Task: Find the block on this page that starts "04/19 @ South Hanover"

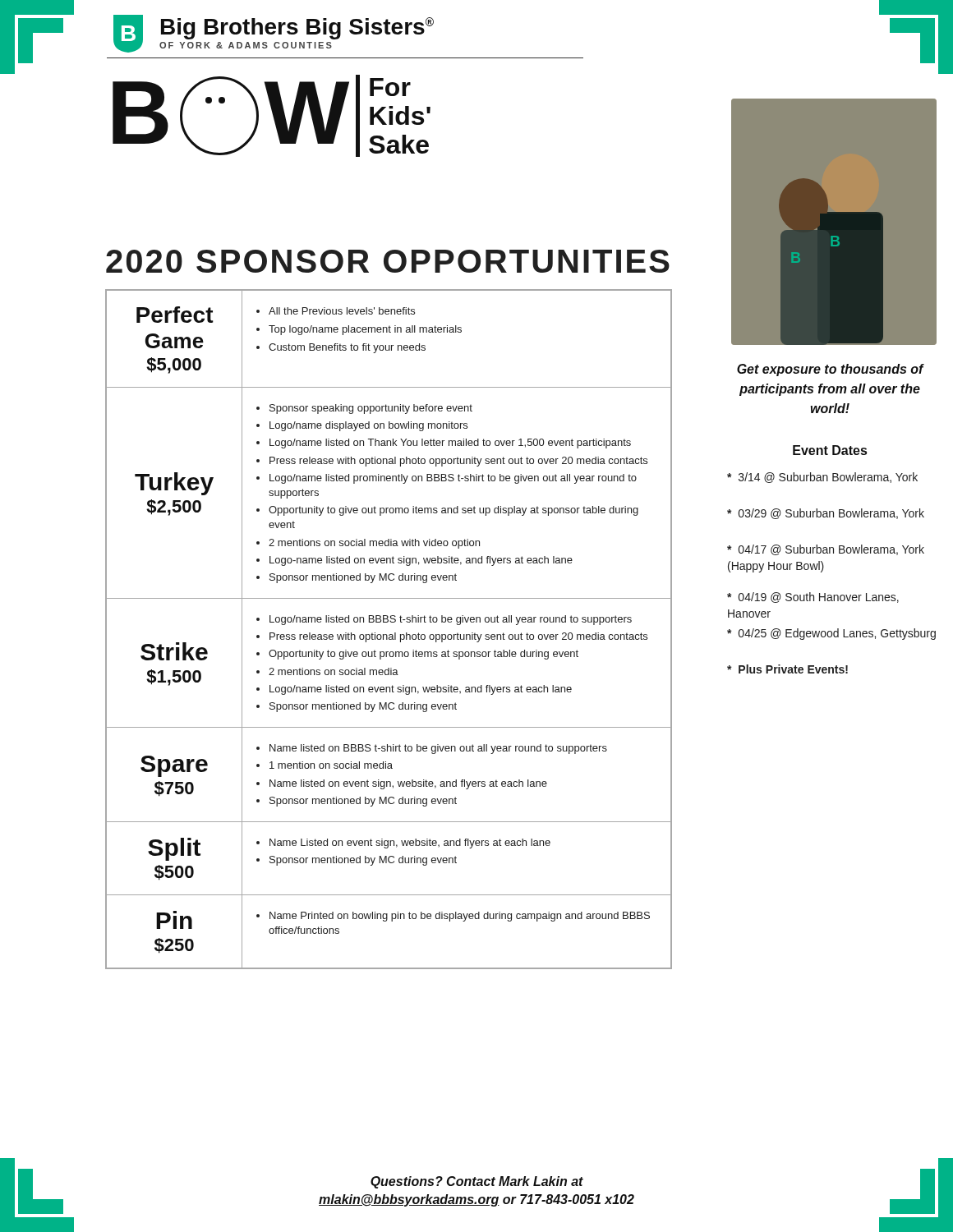Action: 813,605
